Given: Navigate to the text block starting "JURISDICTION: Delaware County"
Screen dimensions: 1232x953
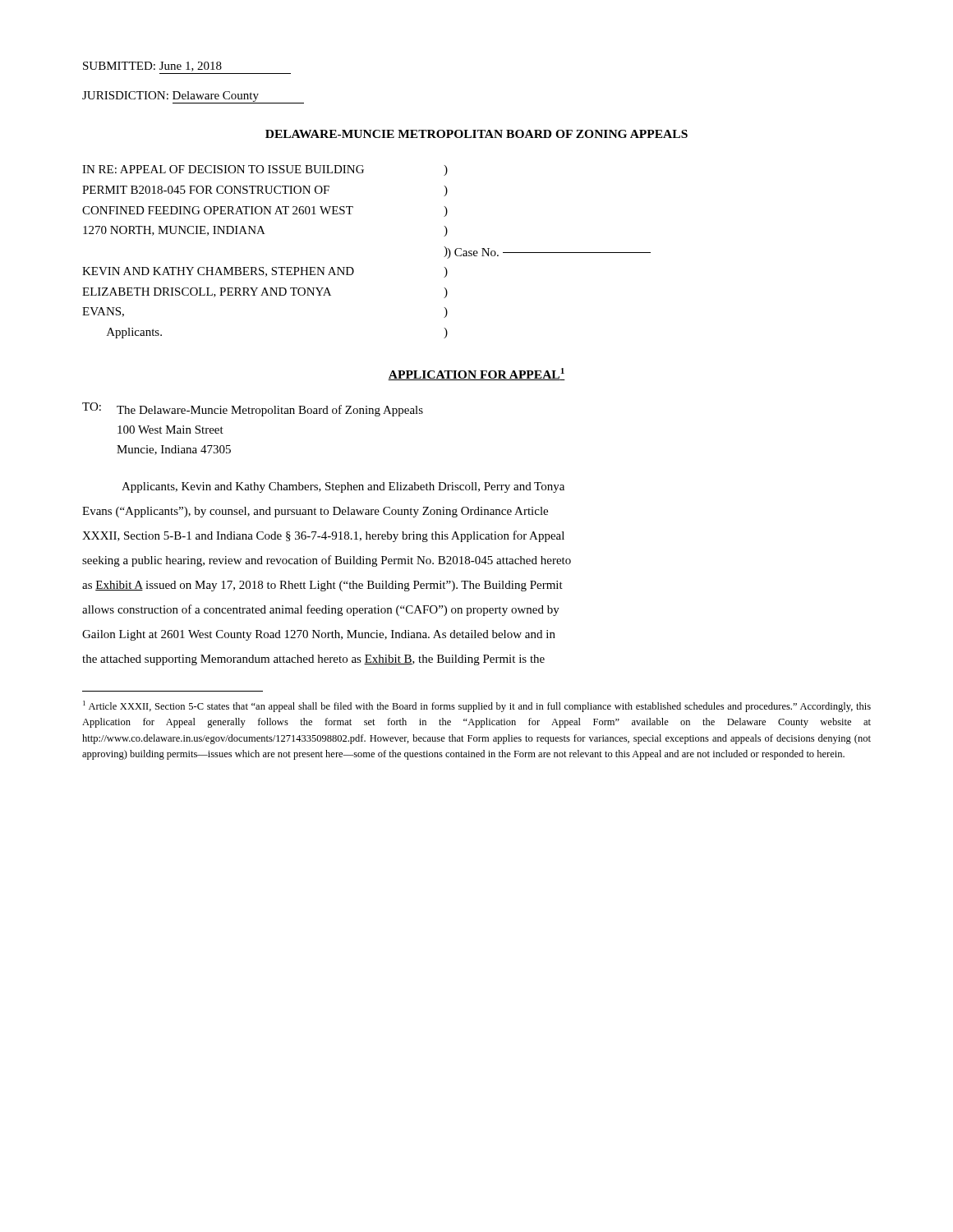Looking at the screenshot, I should pos(193,96).
